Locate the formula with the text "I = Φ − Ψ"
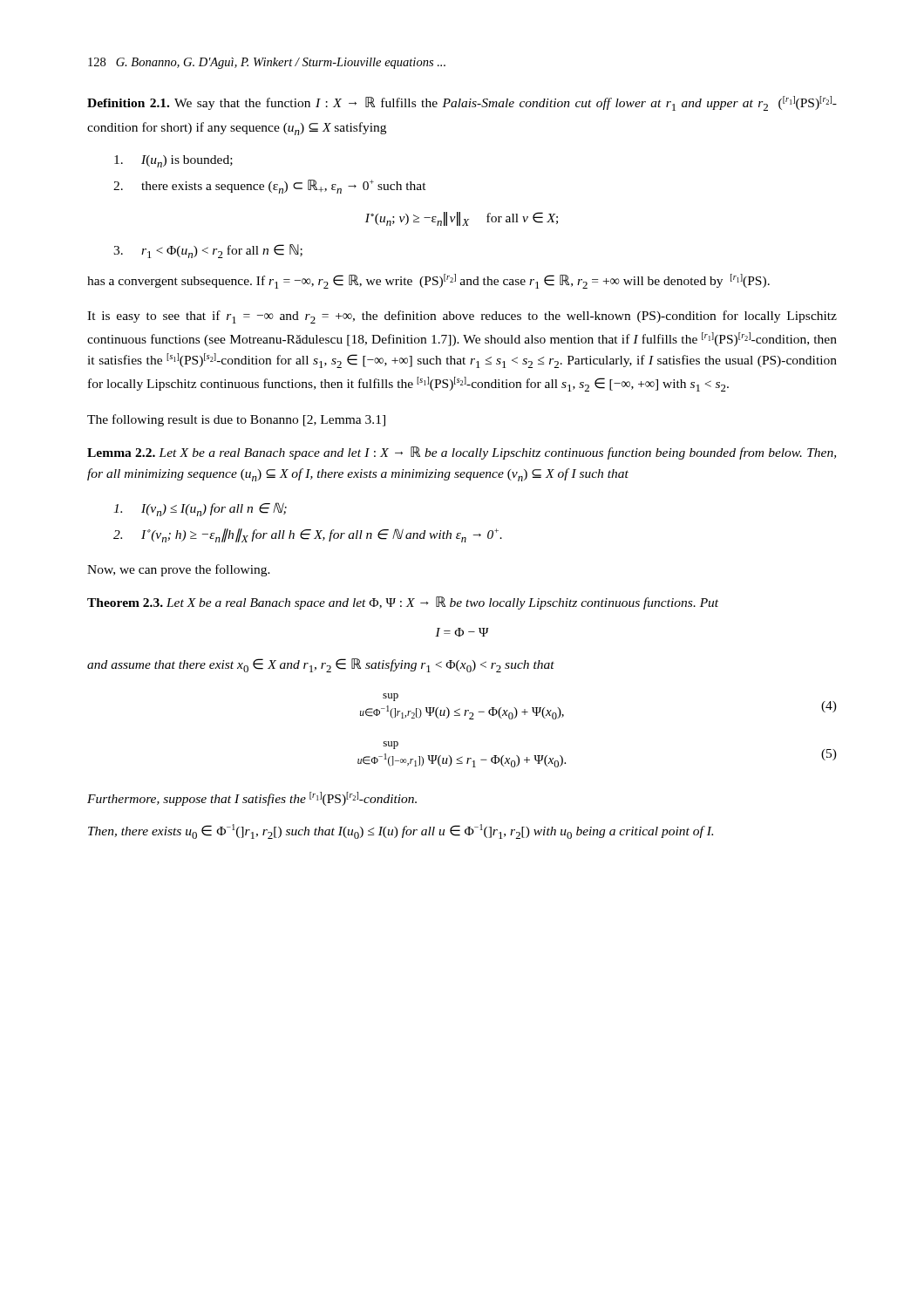 tap(462, 632)
